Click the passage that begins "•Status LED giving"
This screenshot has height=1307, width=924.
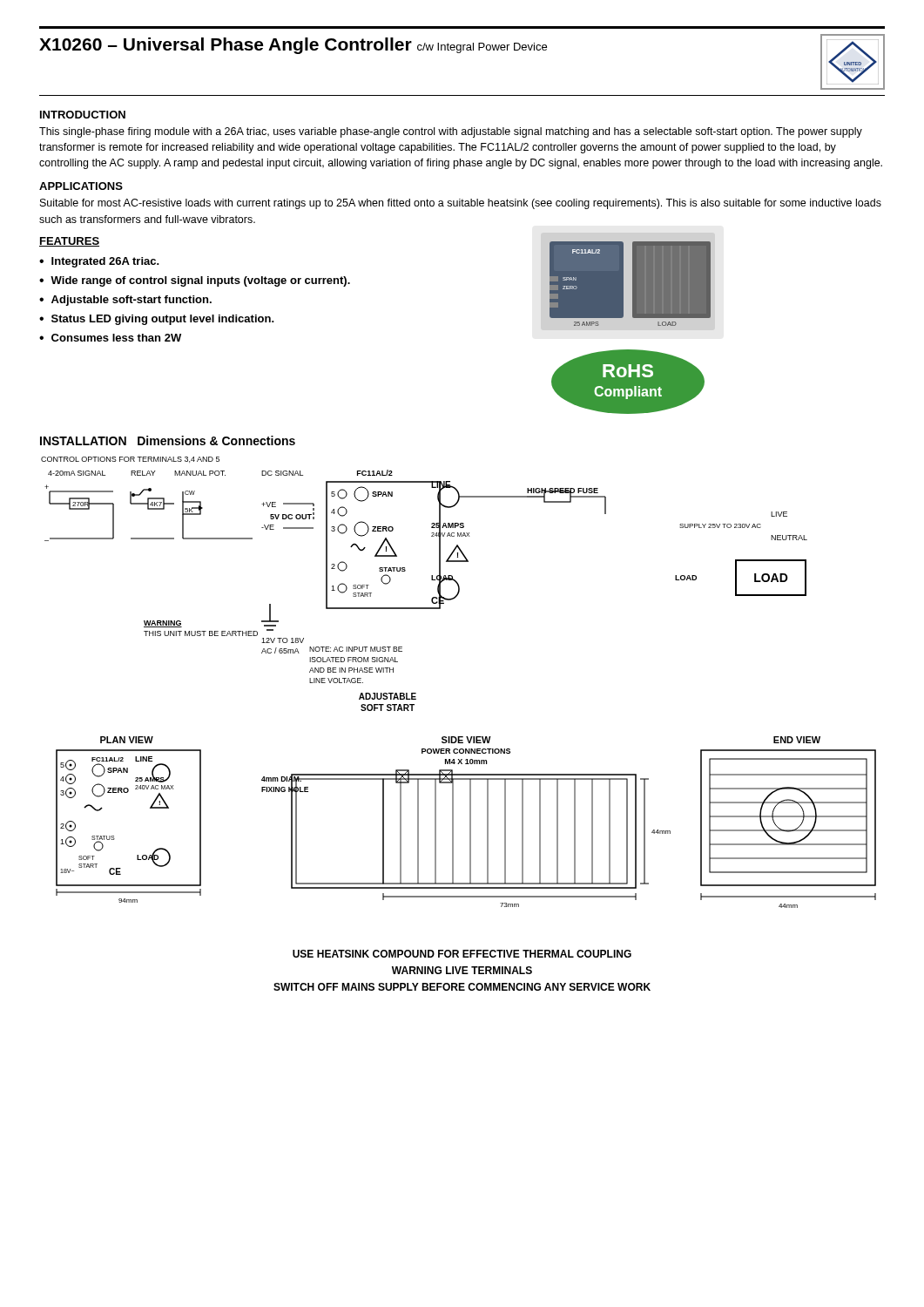(157, 319)
